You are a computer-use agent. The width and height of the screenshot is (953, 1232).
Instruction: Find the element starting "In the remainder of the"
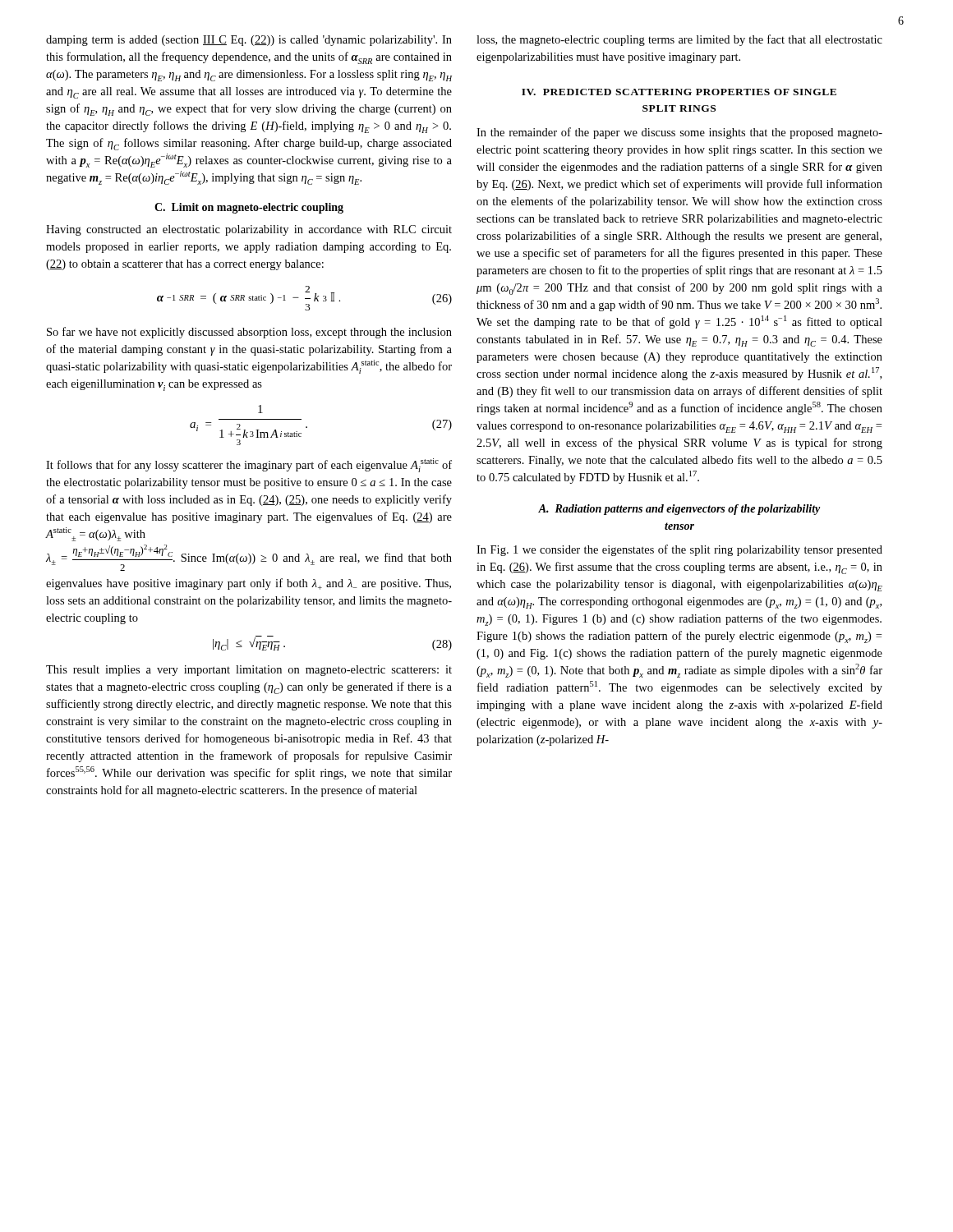(x=679, y=305)
